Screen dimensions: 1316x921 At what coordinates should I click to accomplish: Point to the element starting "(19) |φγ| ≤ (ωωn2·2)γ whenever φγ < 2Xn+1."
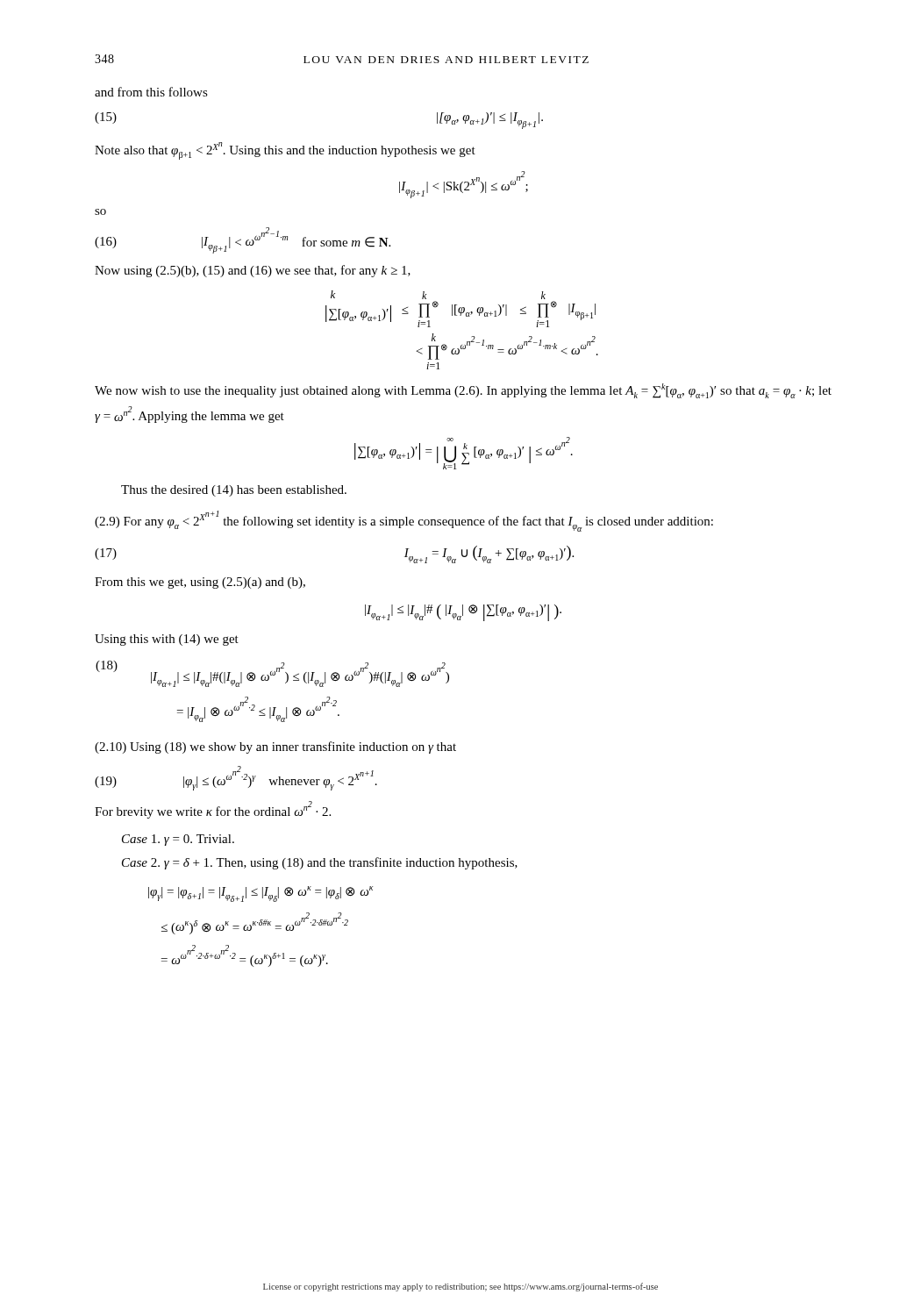click(236, 778)
